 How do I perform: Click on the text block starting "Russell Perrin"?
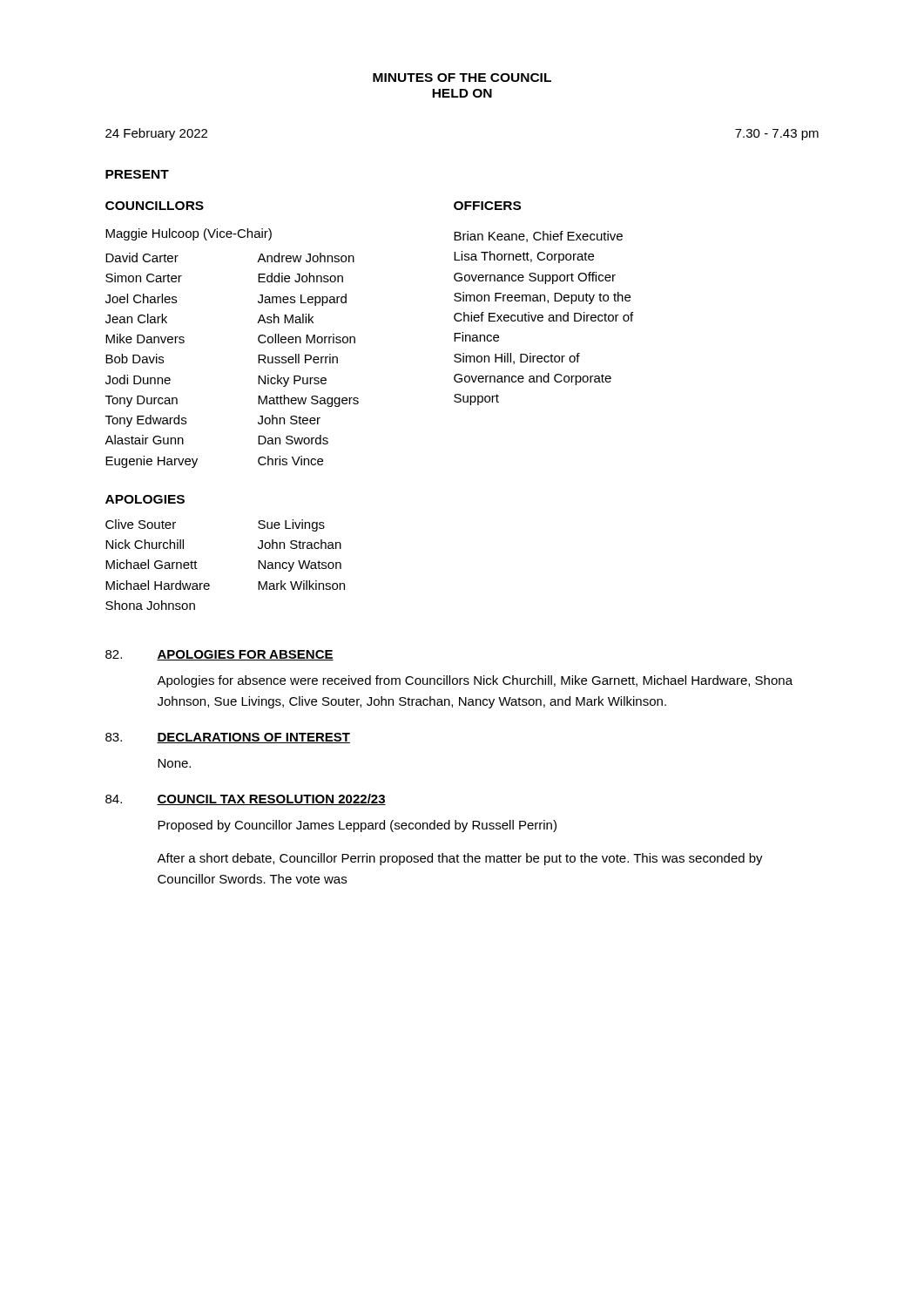[298, 359]
